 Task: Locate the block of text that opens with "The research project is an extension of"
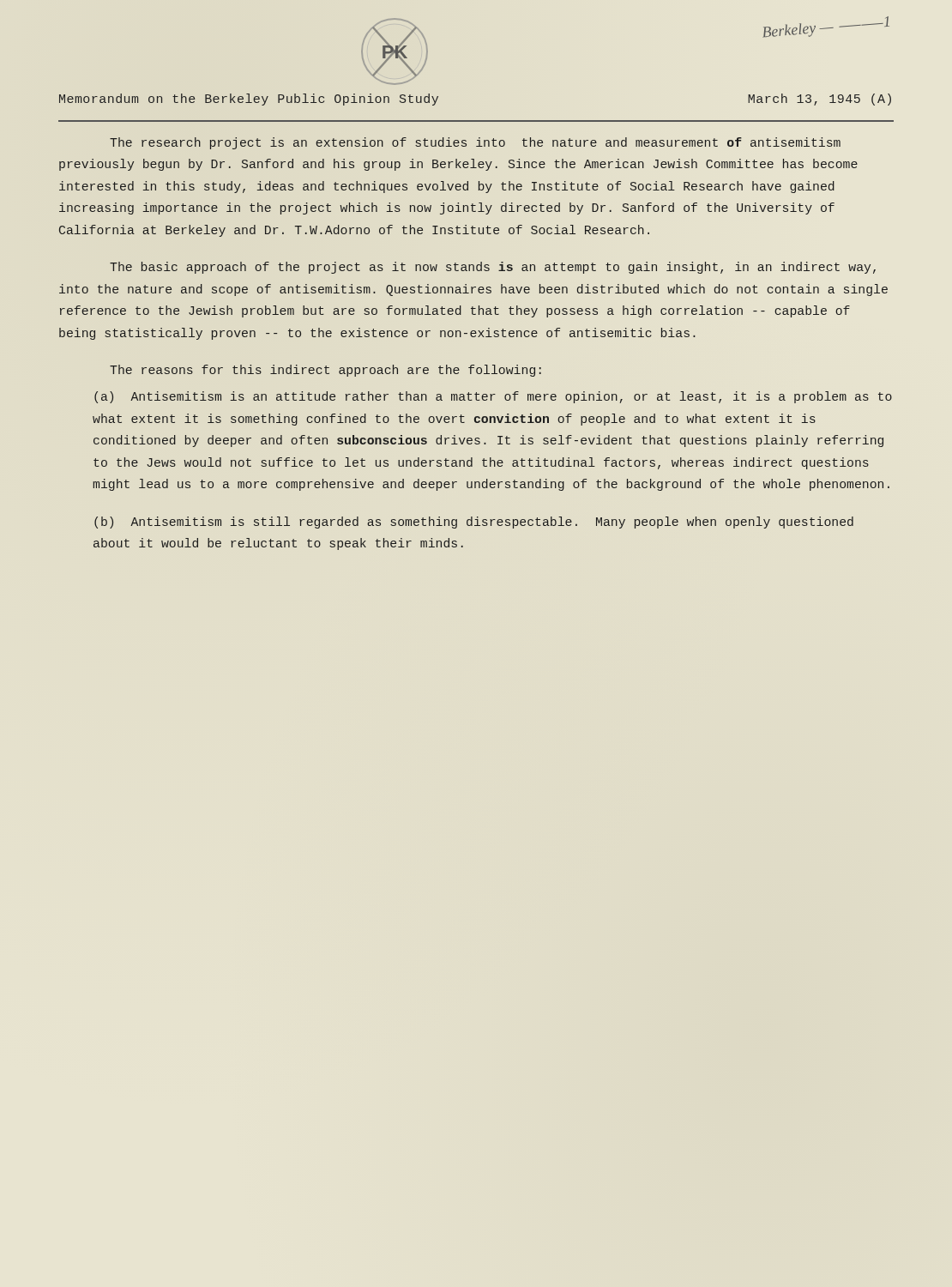click(x=458, y=187)
